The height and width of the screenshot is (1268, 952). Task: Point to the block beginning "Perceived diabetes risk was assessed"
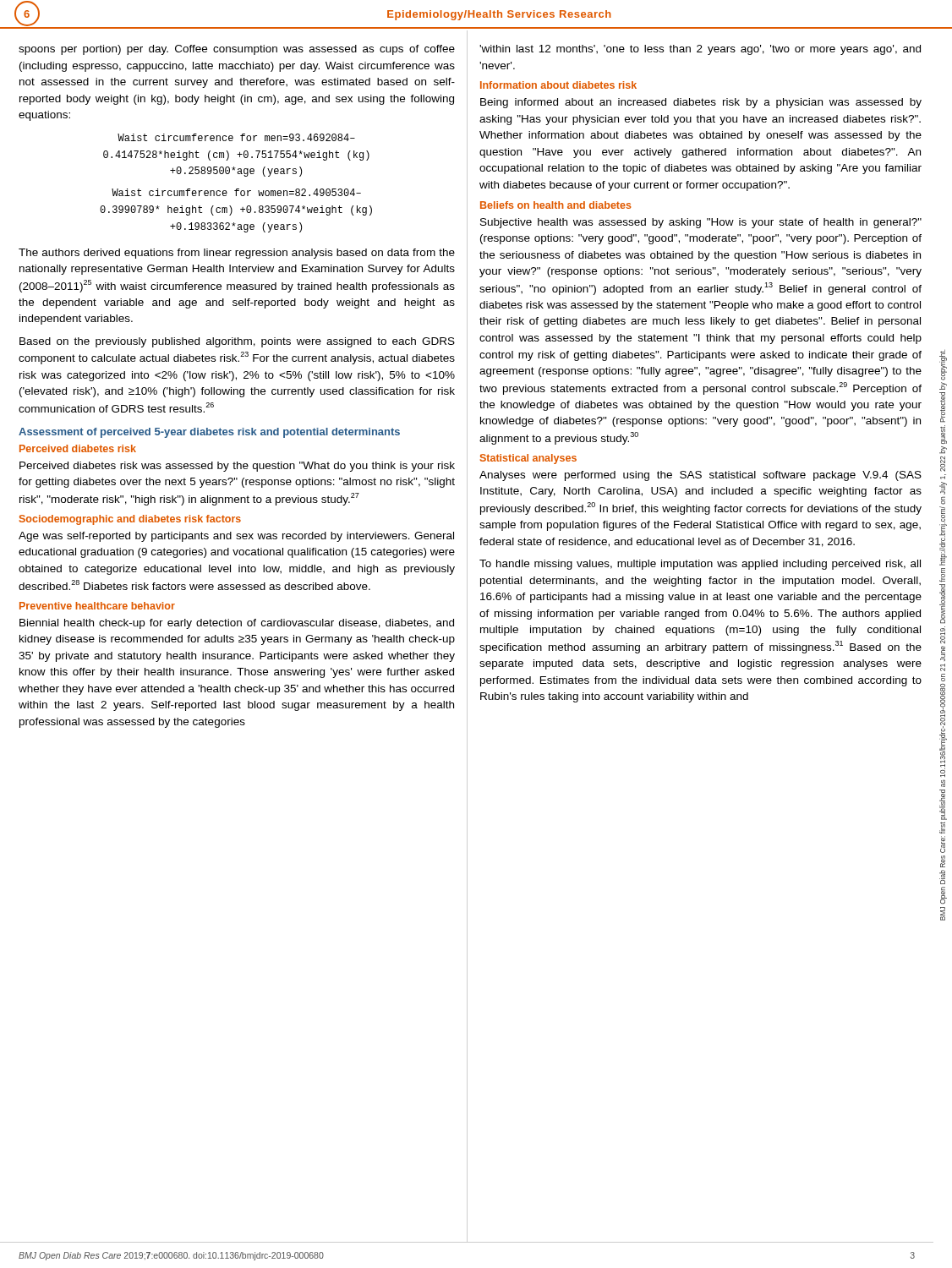tap(237, 482)
